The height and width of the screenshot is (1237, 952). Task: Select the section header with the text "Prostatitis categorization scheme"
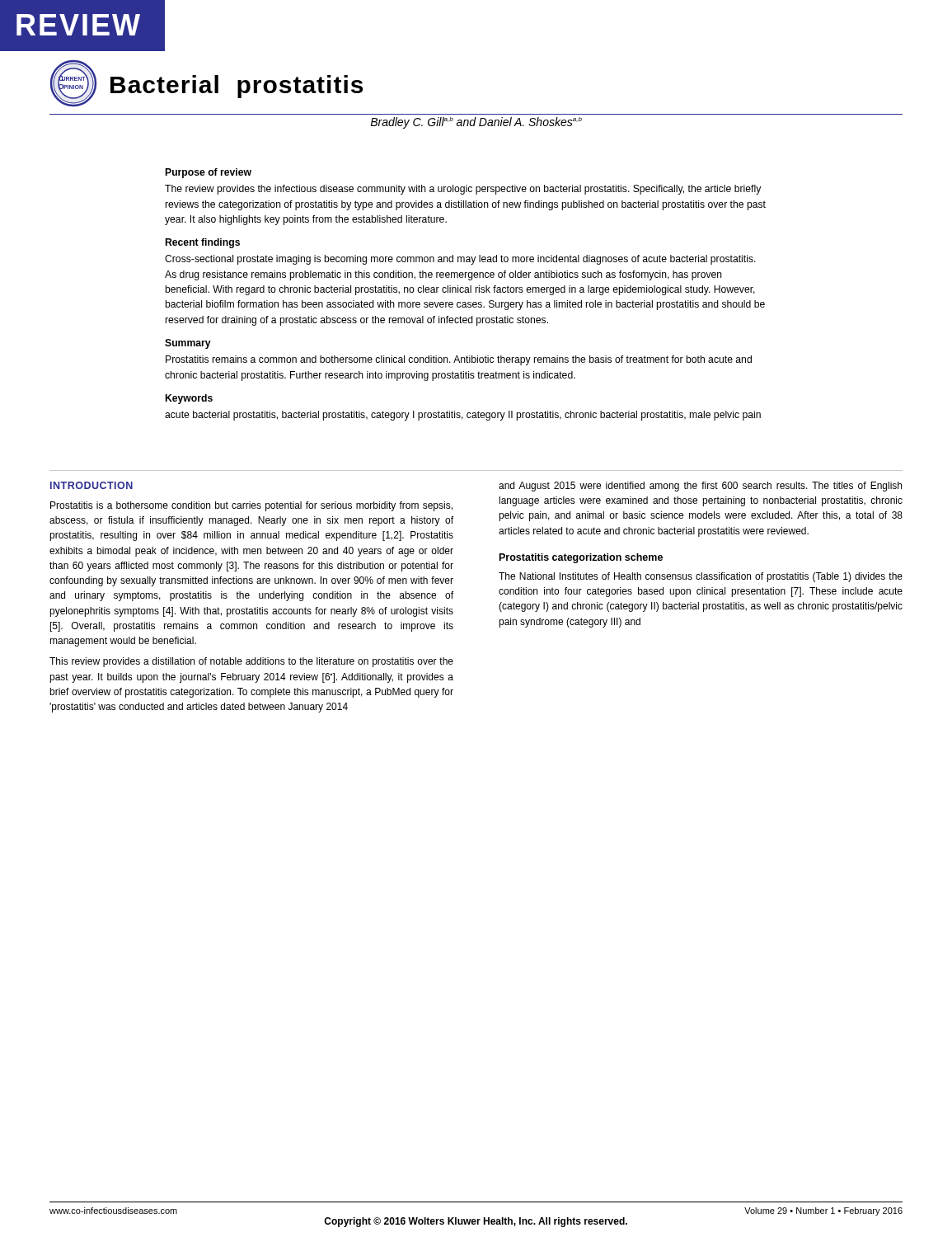[x=581, y=557]
